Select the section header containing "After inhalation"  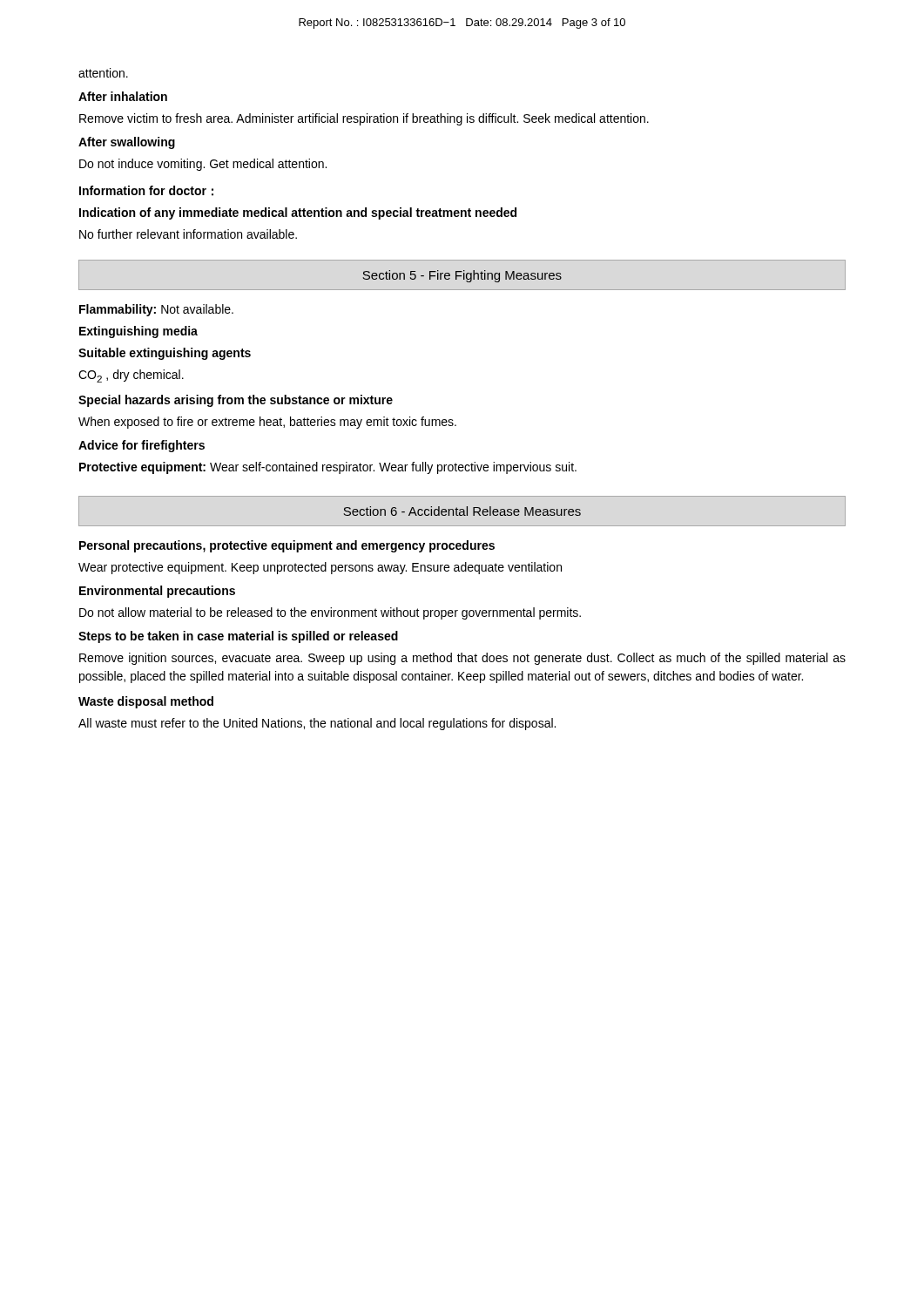click(x=123, y=96)
